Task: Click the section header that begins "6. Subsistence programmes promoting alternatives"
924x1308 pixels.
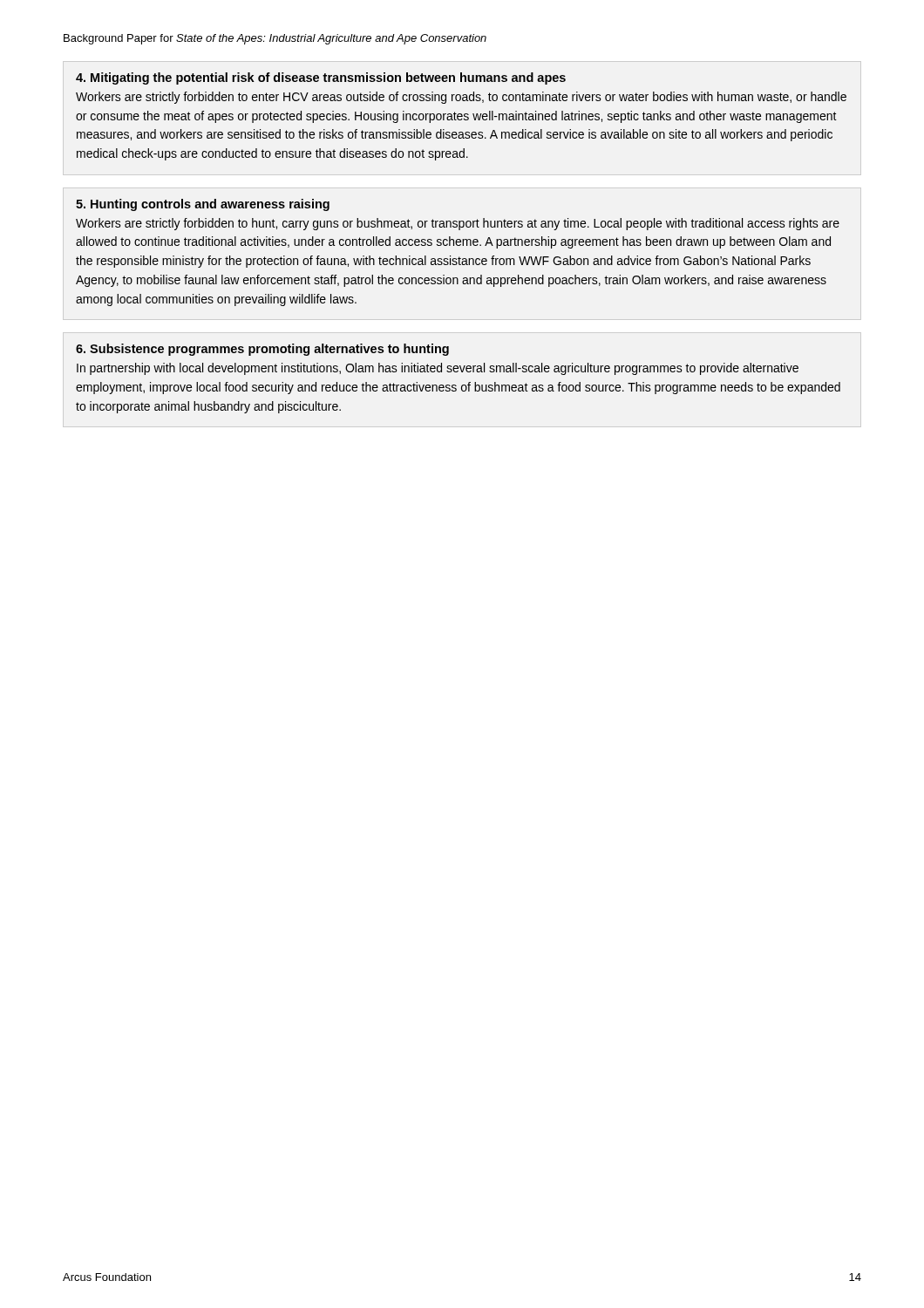Action: 462,379
